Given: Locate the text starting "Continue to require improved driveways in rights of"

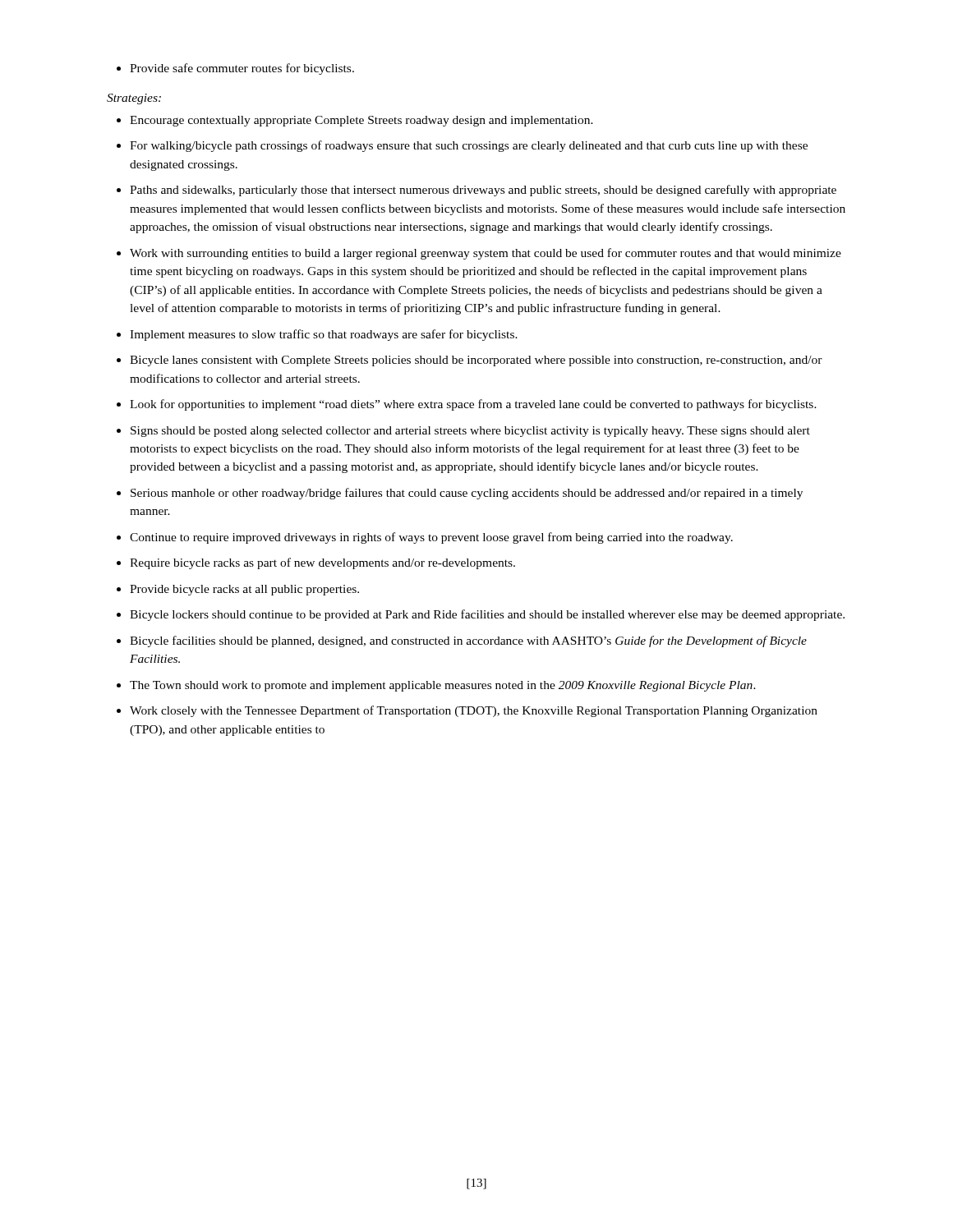Looking at the screenshot, I should tap(432, 537).
